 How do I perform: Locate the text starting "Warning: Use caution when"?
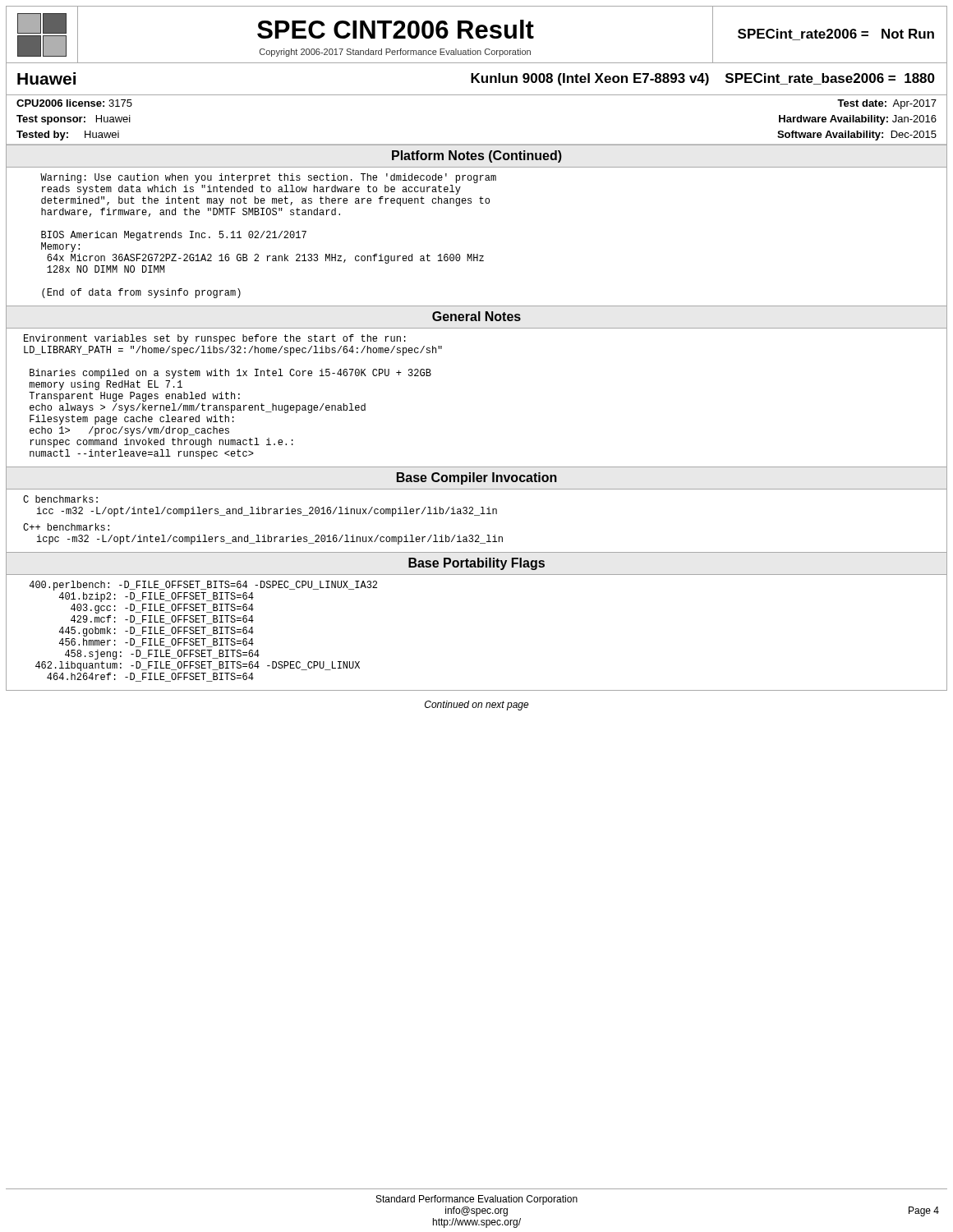tap(268, 178)
